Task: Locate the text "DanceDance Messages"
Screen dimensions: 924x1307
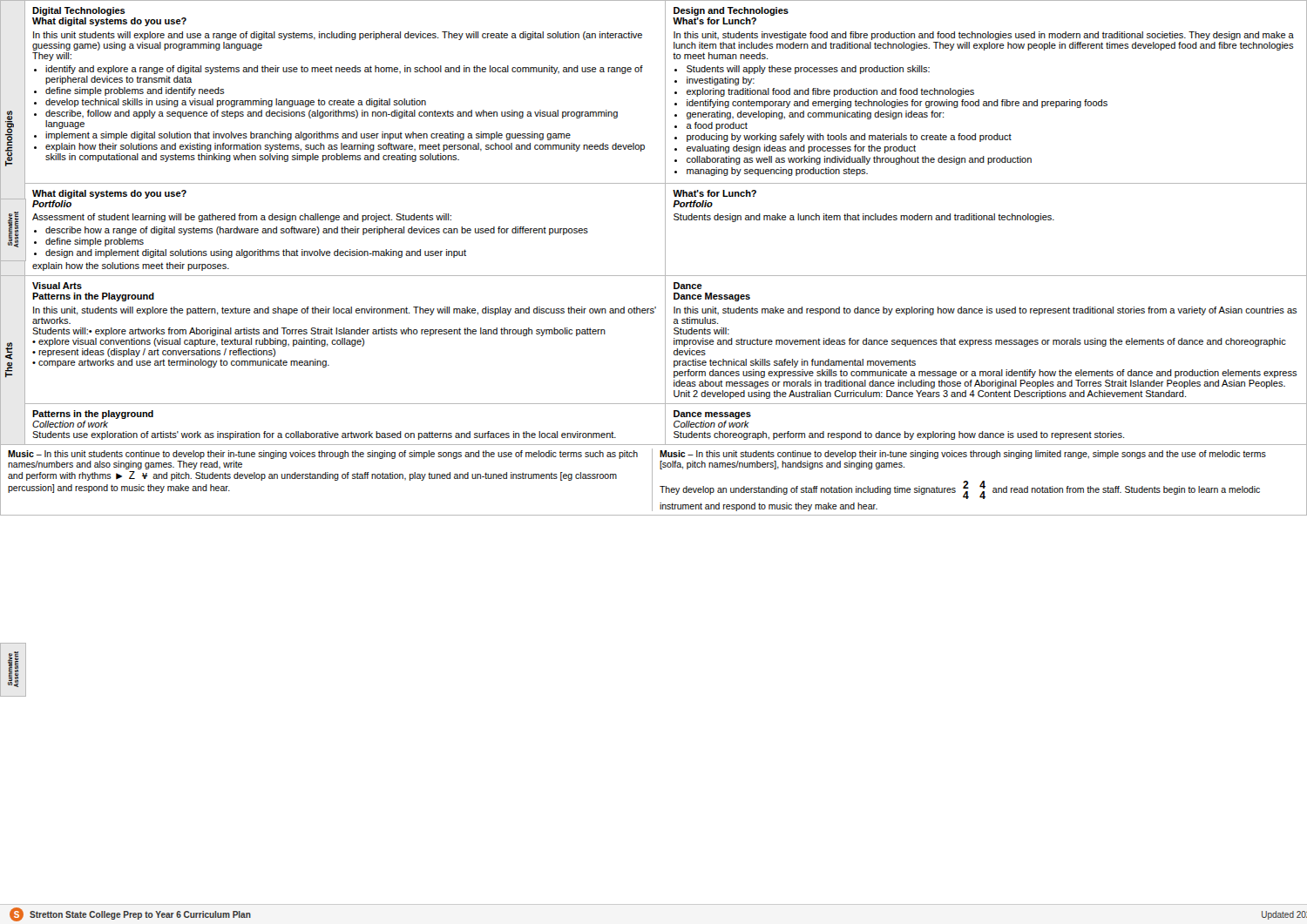Action: click(x=712, y=291)
